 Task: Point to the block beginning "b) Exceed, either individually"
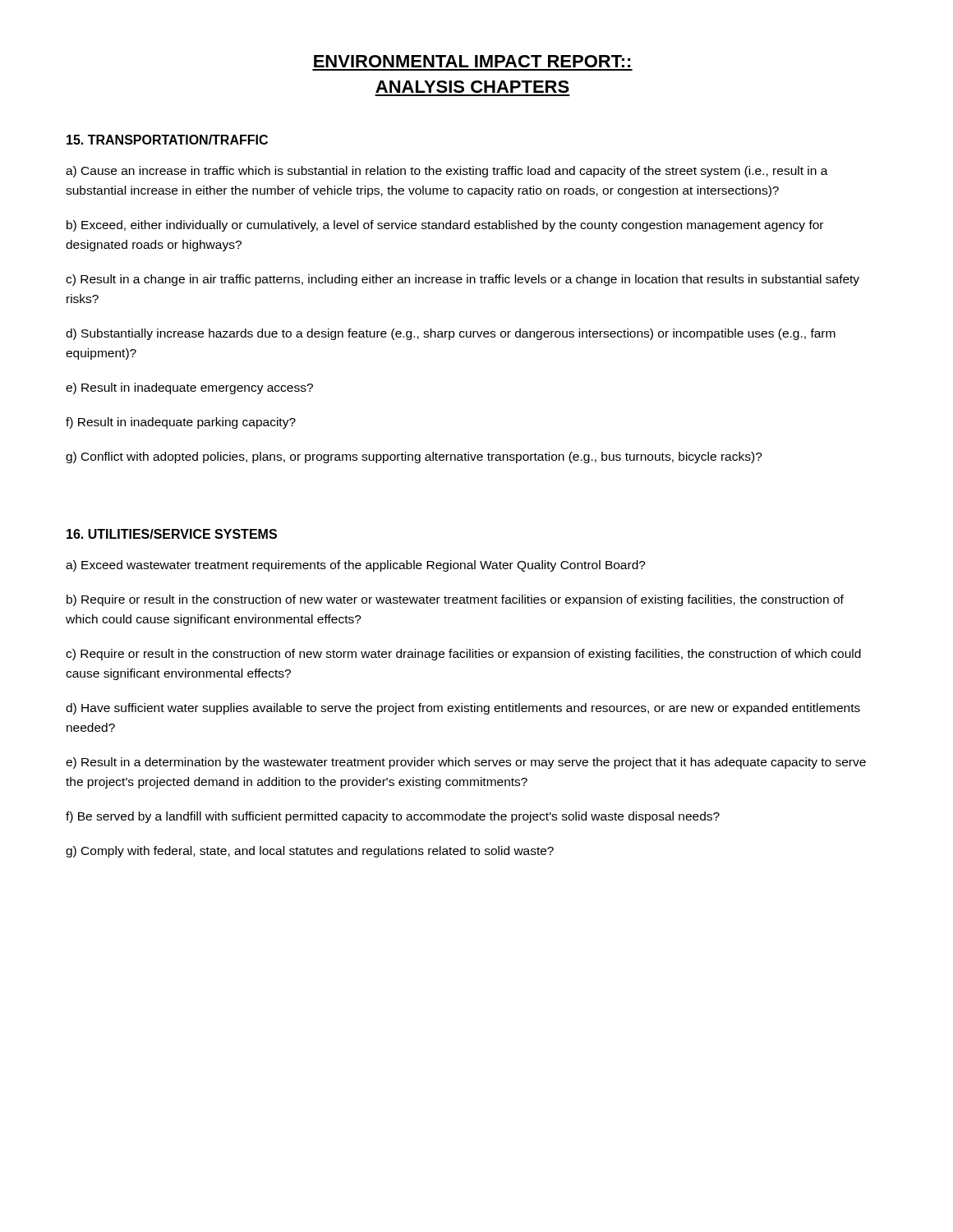(x=445, y=234)
